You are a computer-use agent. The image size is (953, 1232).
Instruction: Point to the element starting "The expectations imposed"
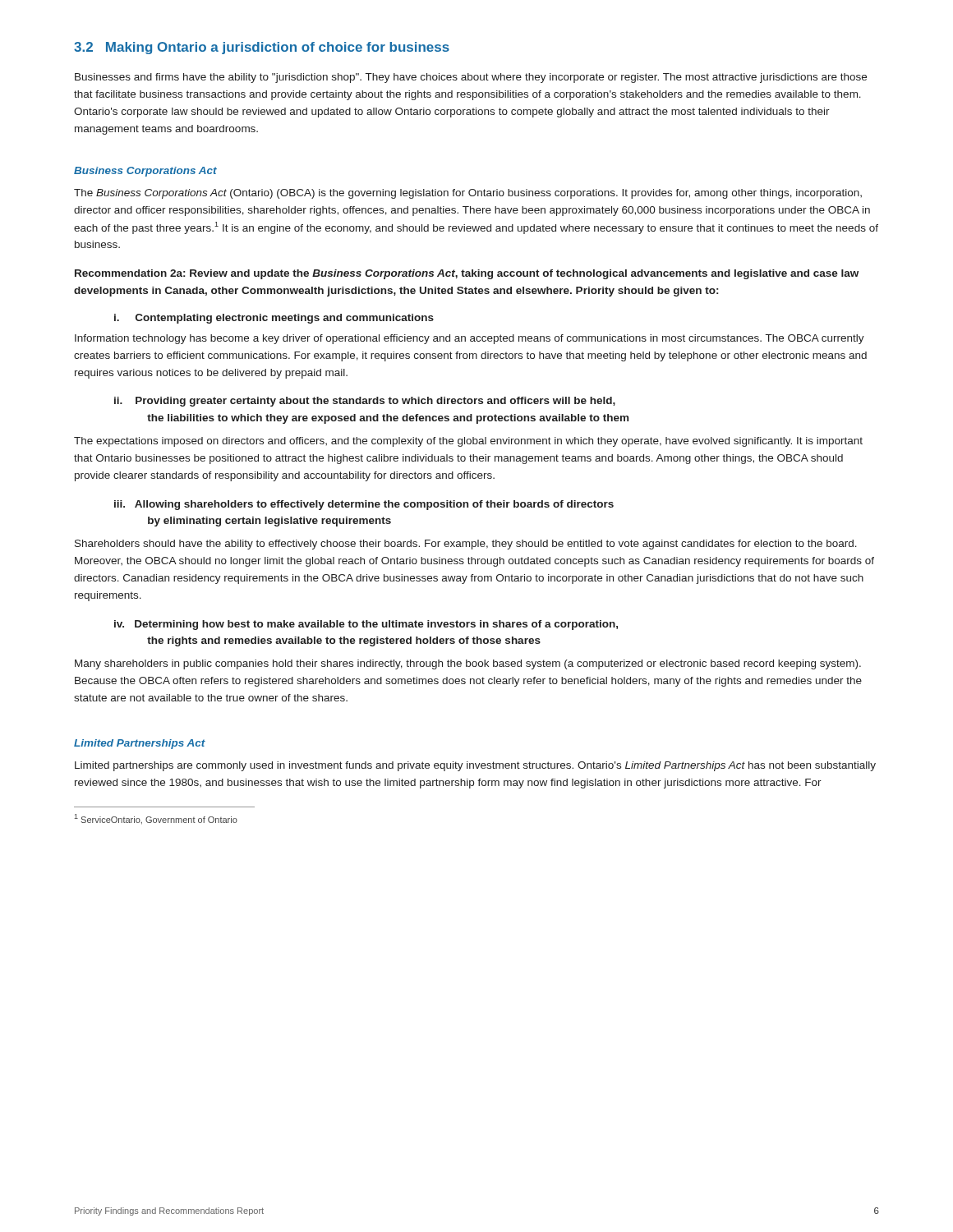pyautogui.click(x=468, y=458)
